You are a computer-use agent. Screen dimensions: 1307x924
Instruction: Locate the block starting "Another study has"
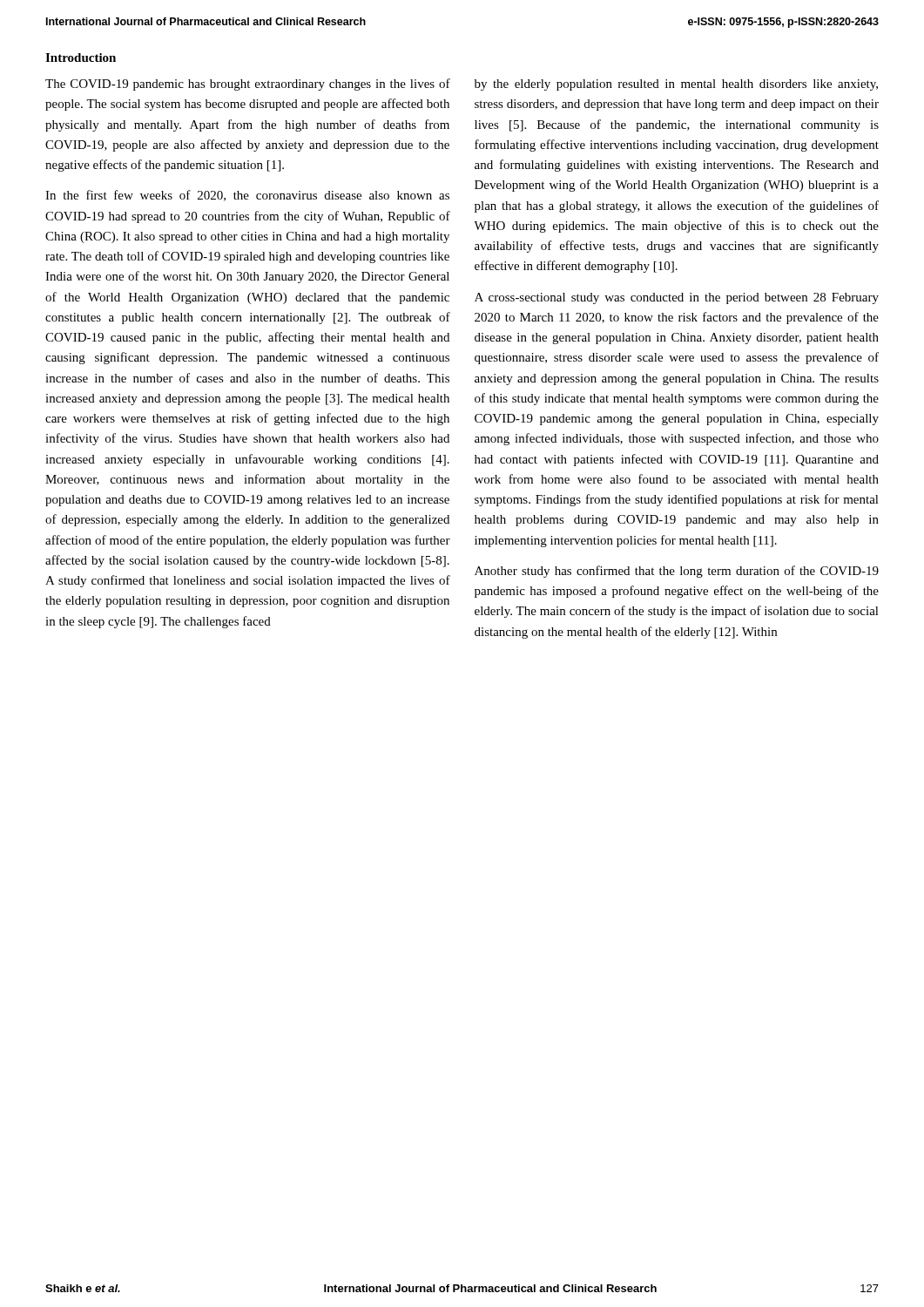(x=676, y=601)
